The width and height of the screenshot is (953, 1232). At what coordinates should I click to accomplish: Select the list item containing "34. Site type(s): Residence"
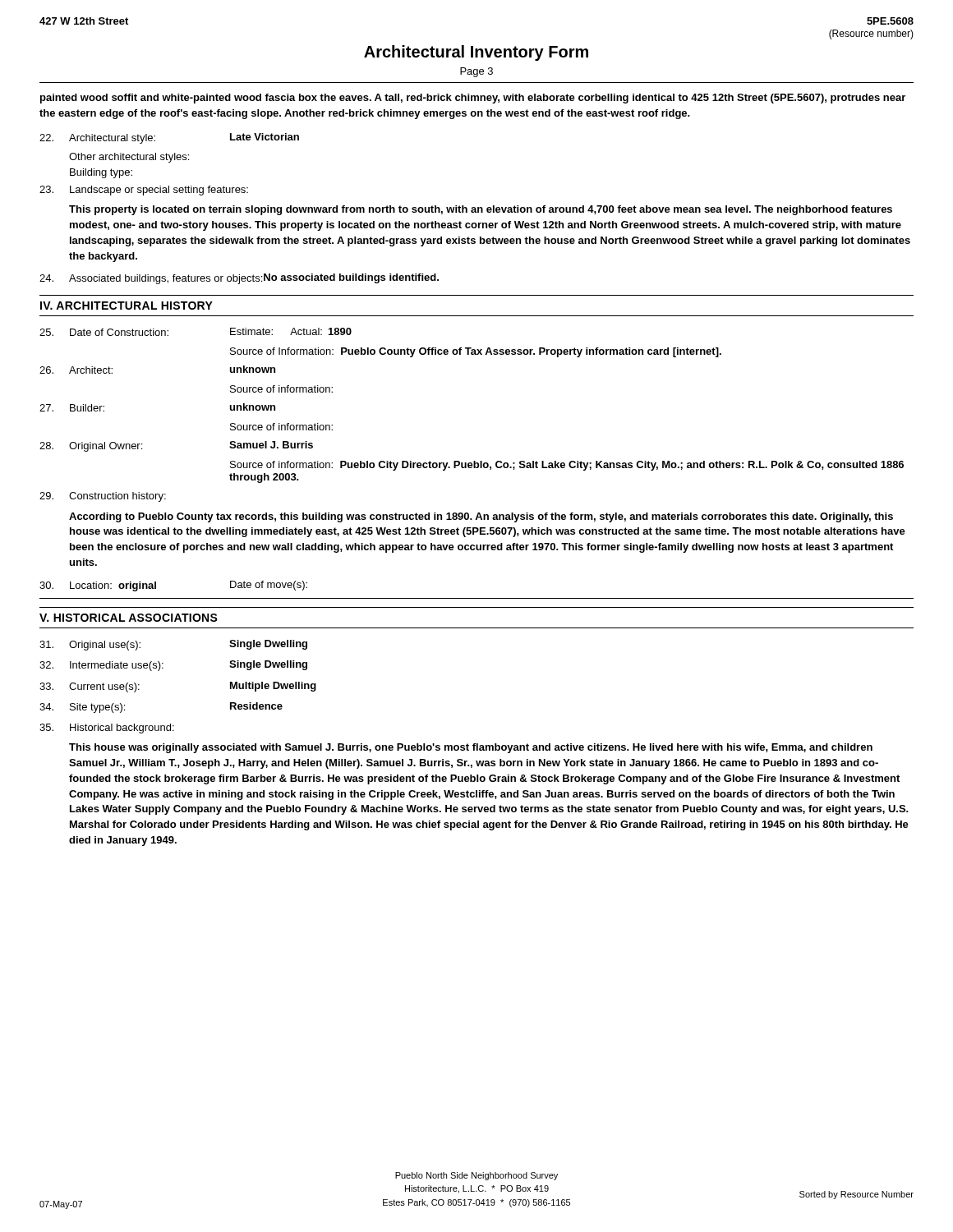pos(95,708)
